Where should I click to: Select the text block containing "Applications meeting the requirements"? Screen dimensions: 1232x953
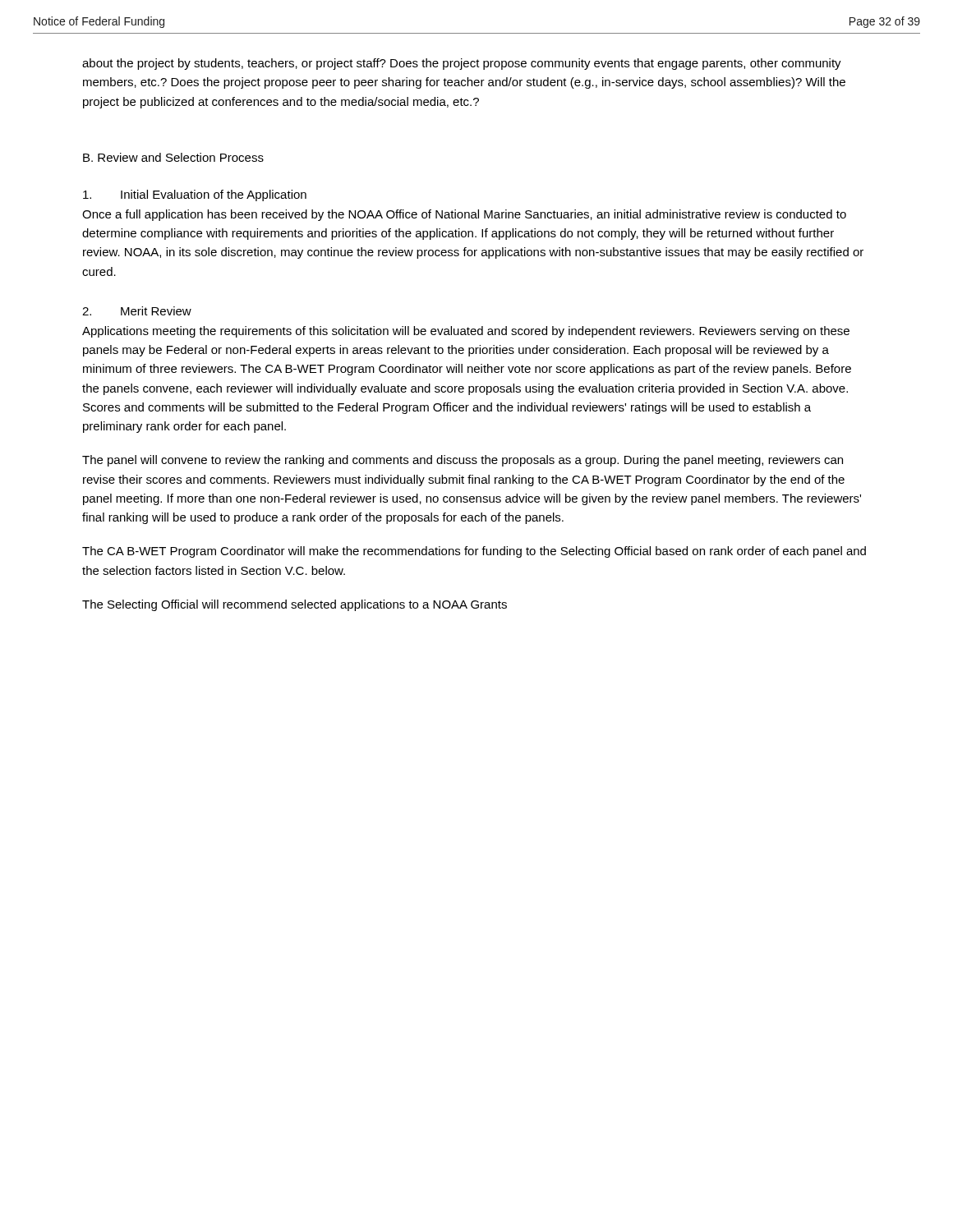(467, 378)
